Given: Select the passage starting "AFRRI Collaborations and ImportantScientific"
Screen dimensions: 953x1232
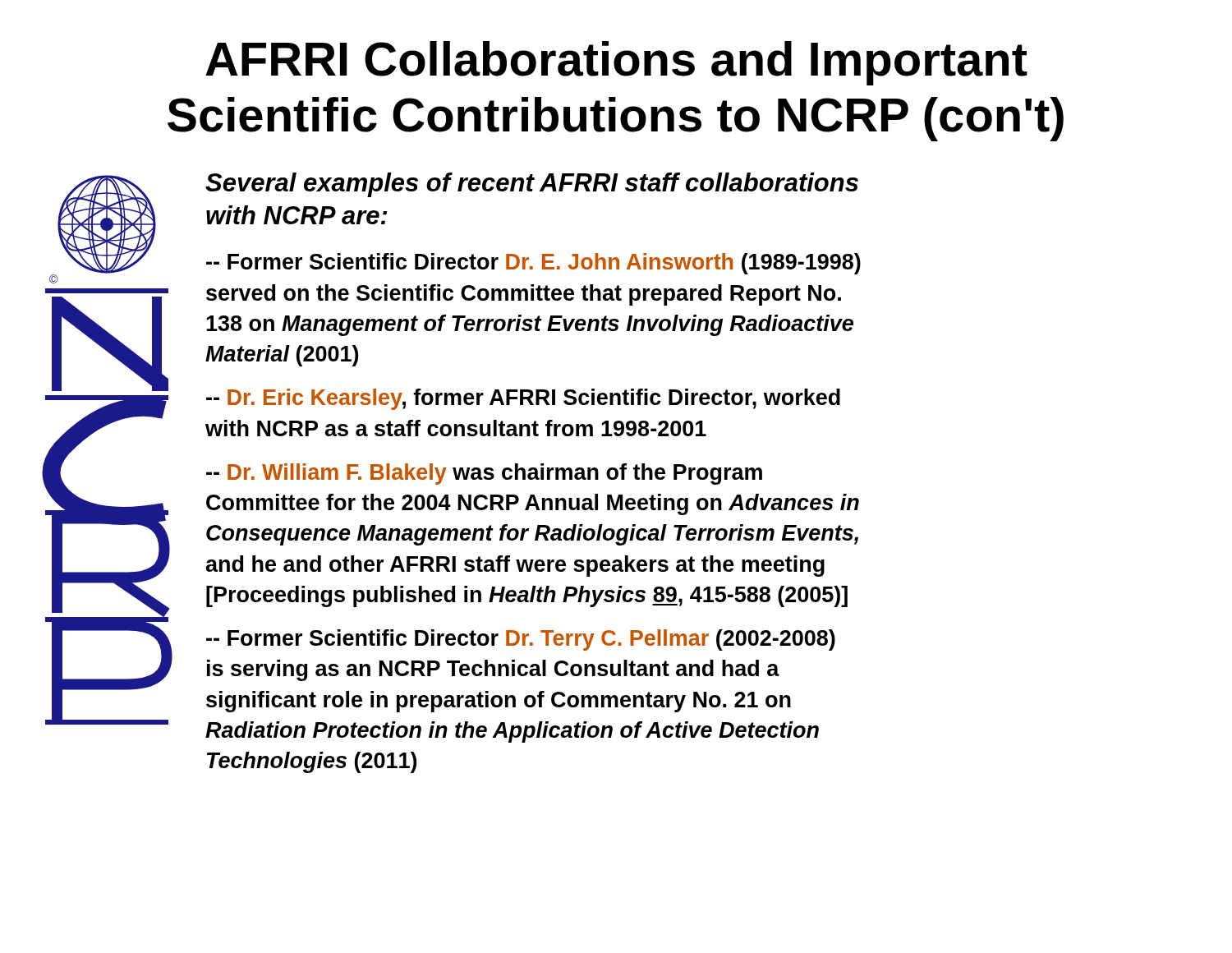Looking at the screenshot, I should click(616, 87).
